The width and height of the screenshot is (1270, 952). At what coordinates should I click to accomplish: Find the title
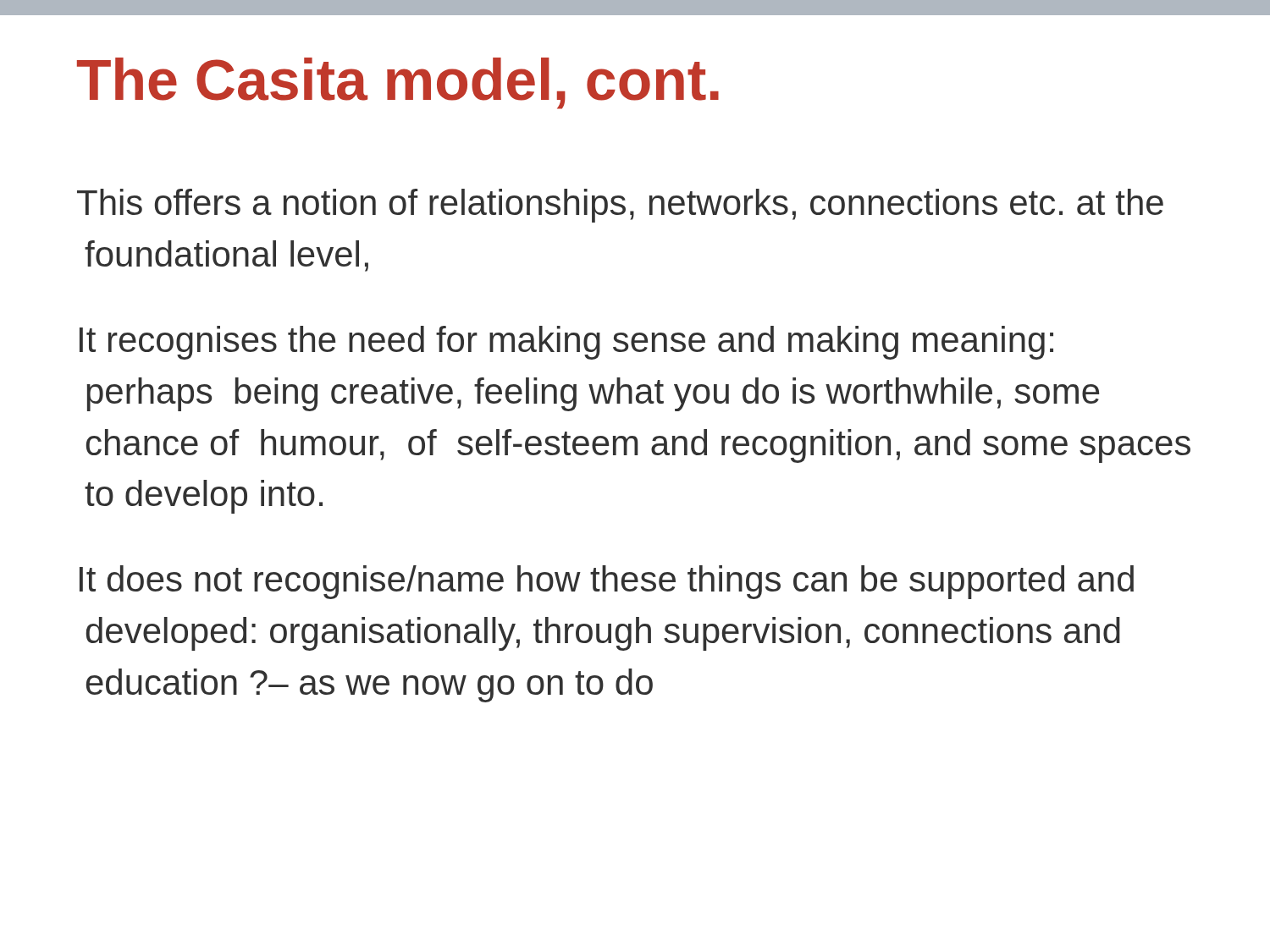(x=542, y=80)
